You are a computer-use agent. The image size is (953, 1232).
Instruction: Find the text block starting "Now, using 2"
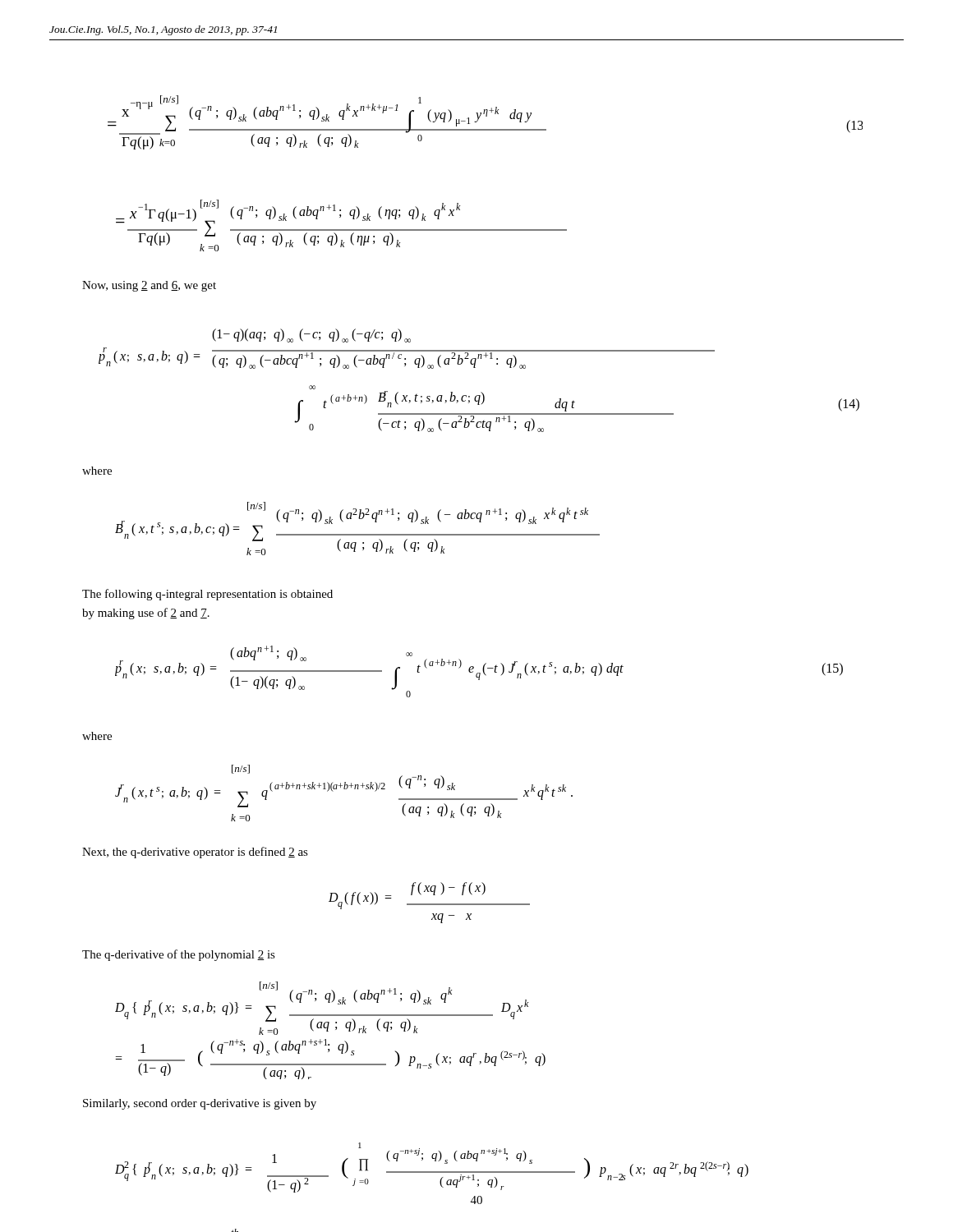point(149,285)
